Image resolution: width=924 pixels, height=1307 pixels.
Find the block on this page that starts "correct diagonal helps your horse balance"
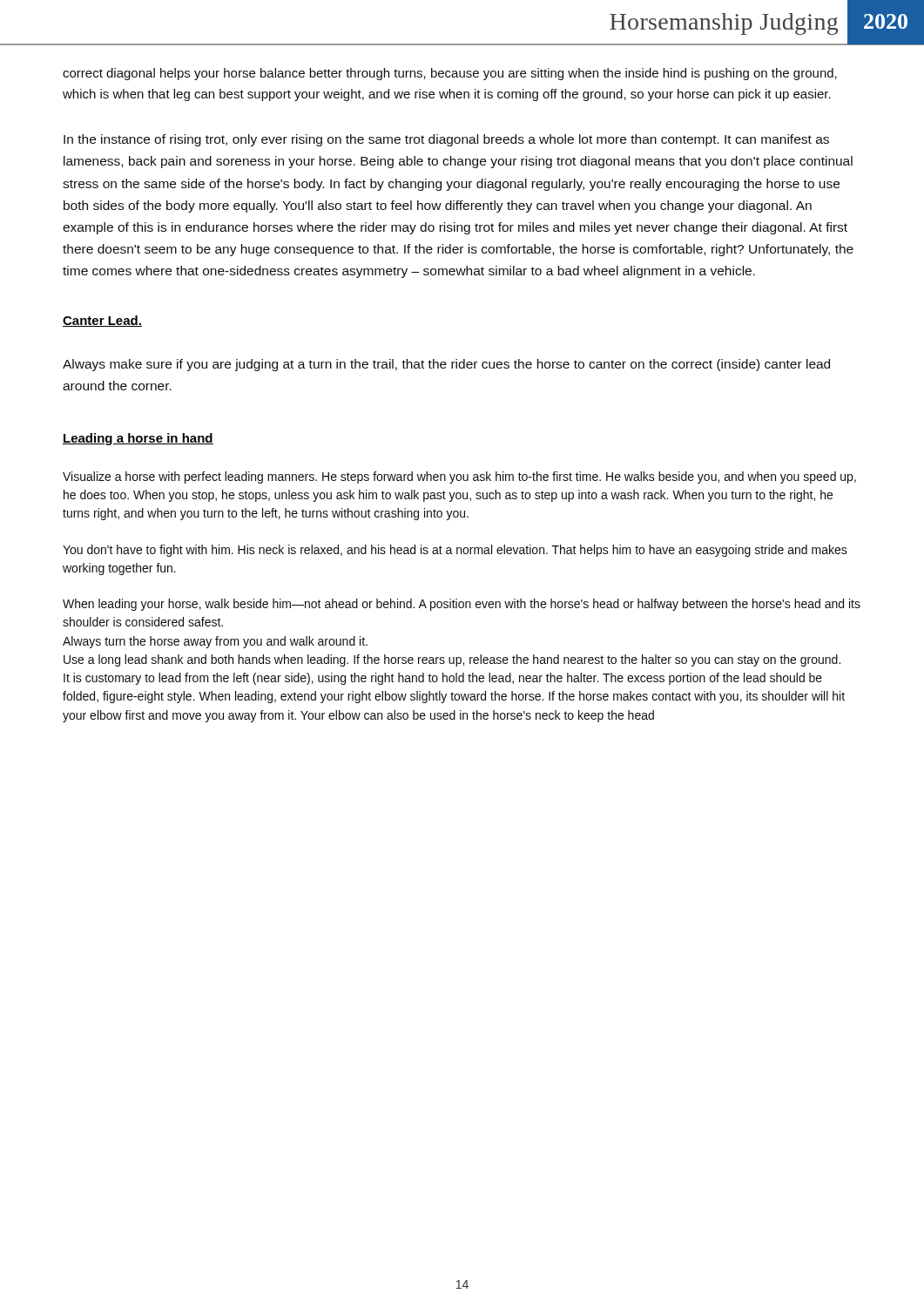point(450,83)
